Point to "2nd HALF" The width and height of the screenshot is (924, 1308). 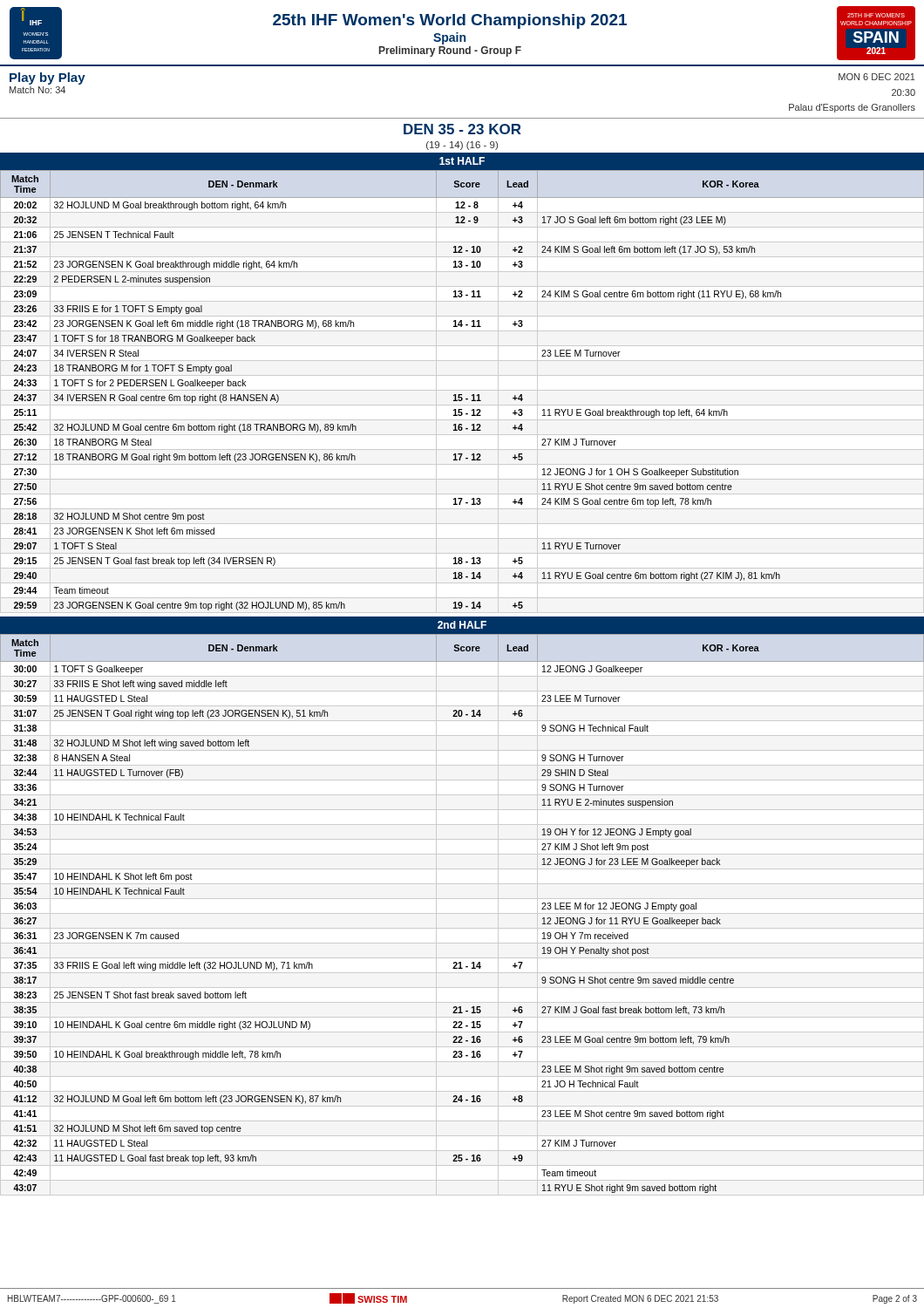(x=462, y=625)
